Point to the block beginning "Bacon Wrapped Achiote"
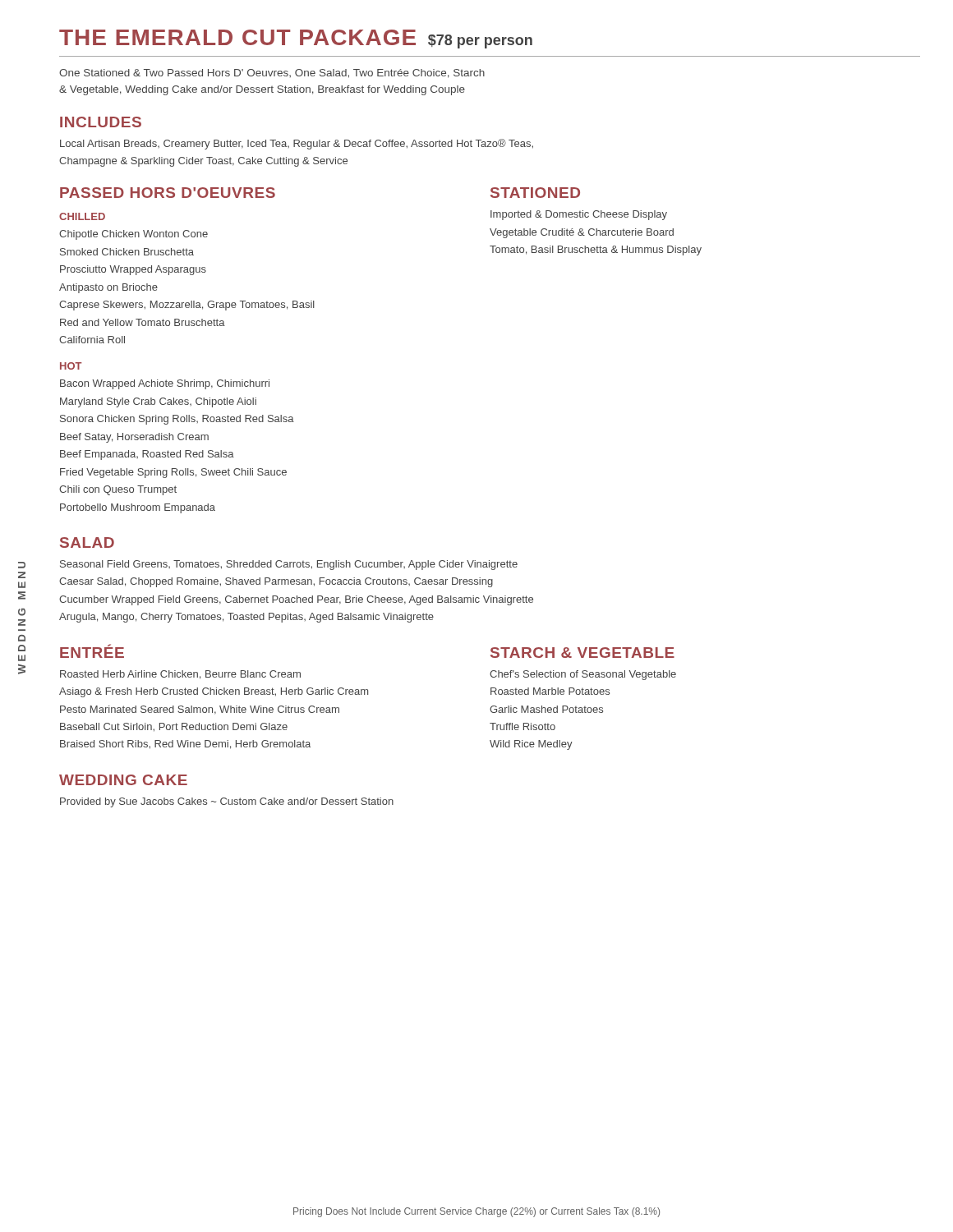The width and height of the screenshot is (953, 1232). pyautogui.click(x=176, y=445)
